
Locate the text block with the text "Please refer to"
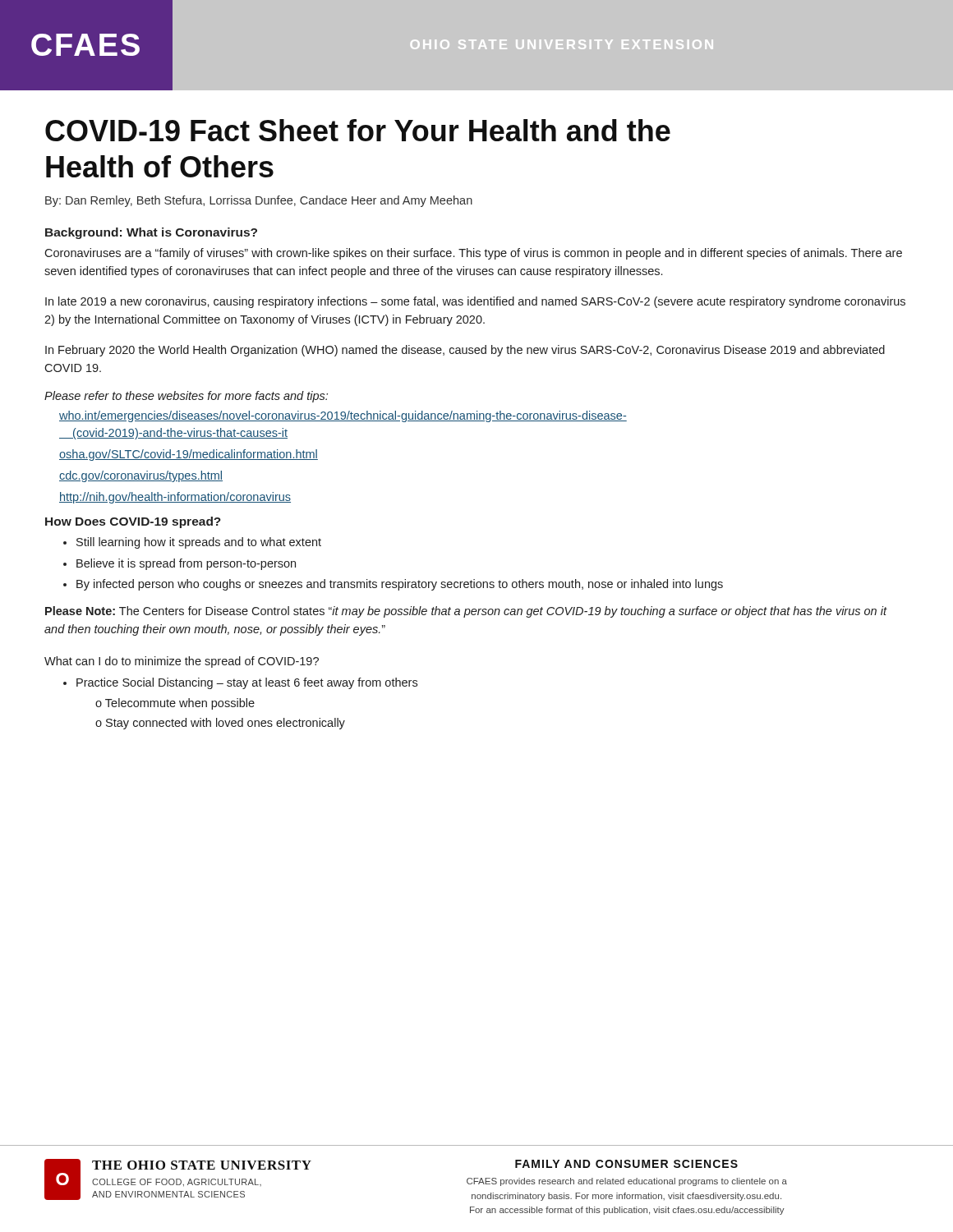[186, 397]
